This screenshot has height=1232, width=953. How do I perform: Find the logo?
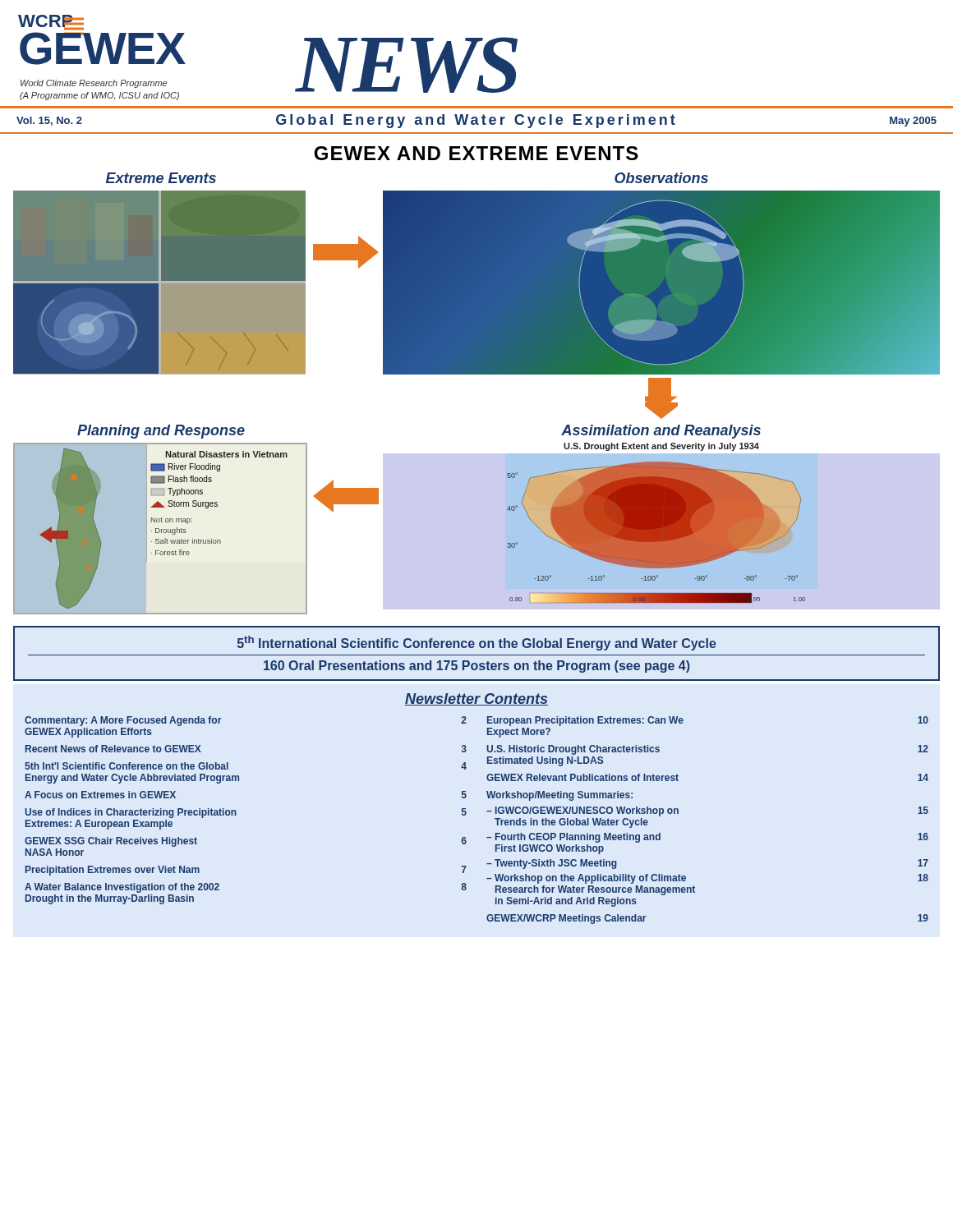point(612,55)
